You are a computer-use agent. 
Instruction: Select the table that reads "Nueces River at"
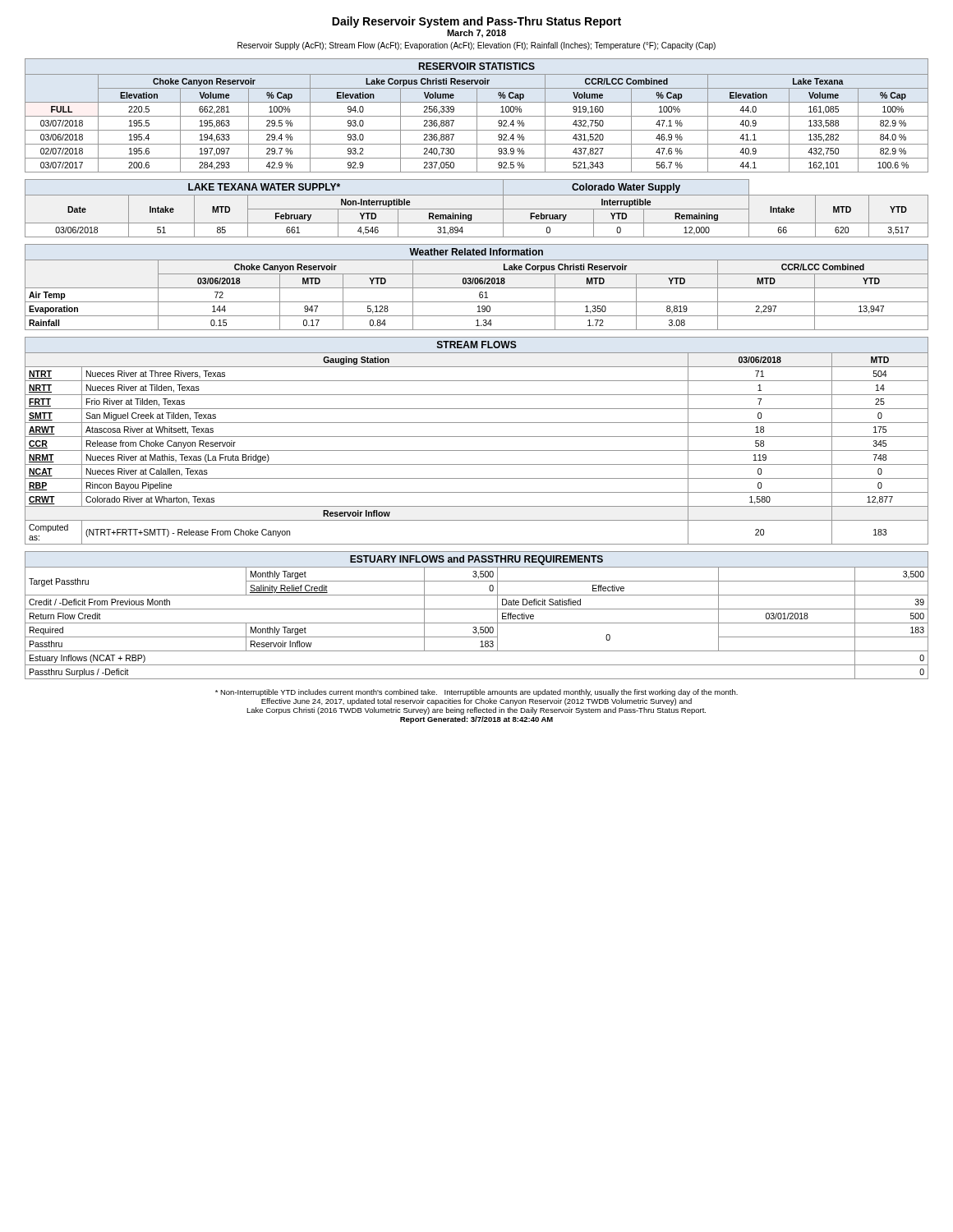[476, 441]
